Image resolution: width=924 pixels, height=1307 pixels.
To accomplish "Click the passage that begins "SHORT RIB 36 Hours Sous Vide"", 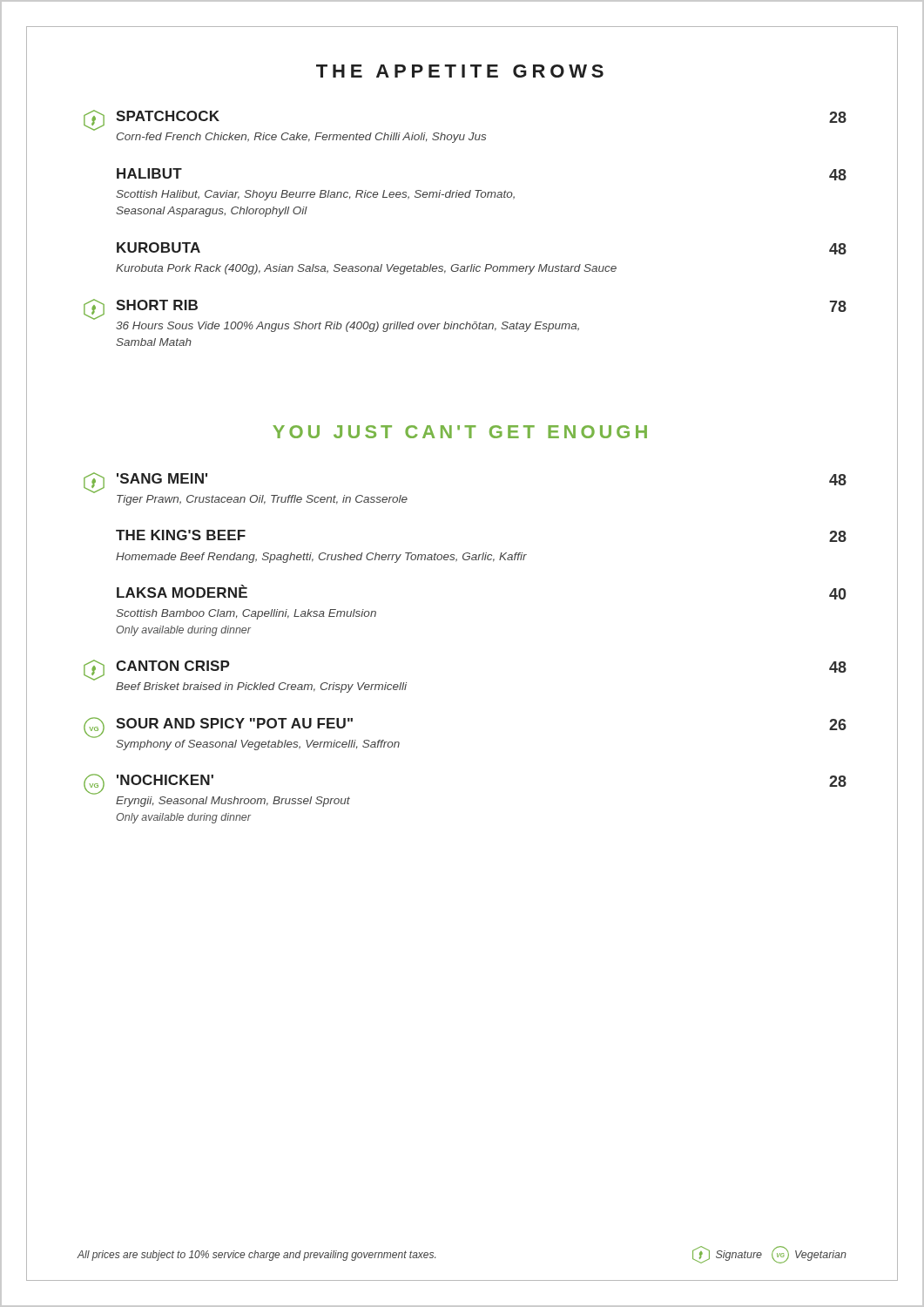I will (462, 323).
